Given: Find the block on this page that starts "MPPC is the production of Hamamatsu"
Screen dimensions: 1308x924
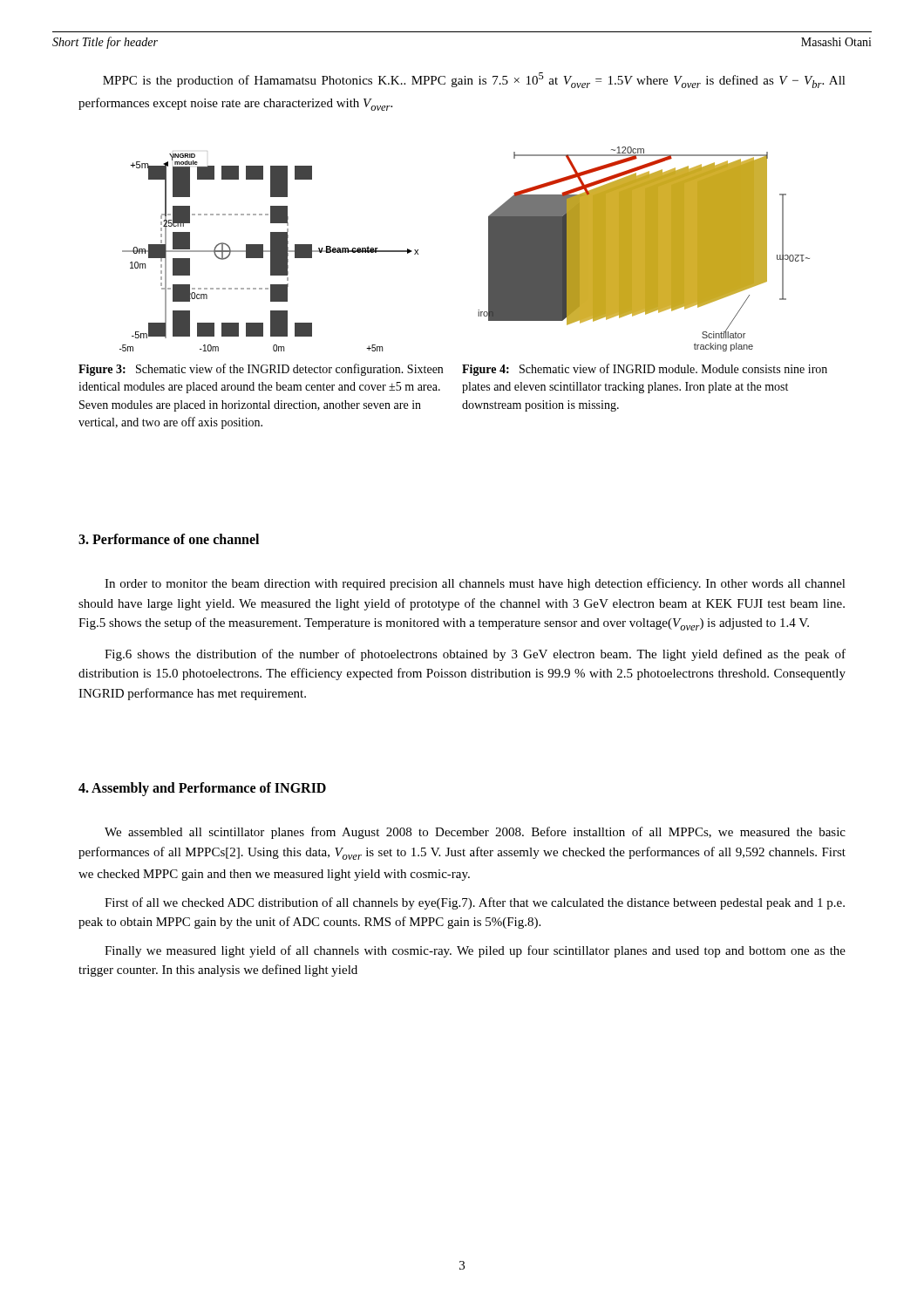Looking at the screenshot, I should 462,91.
